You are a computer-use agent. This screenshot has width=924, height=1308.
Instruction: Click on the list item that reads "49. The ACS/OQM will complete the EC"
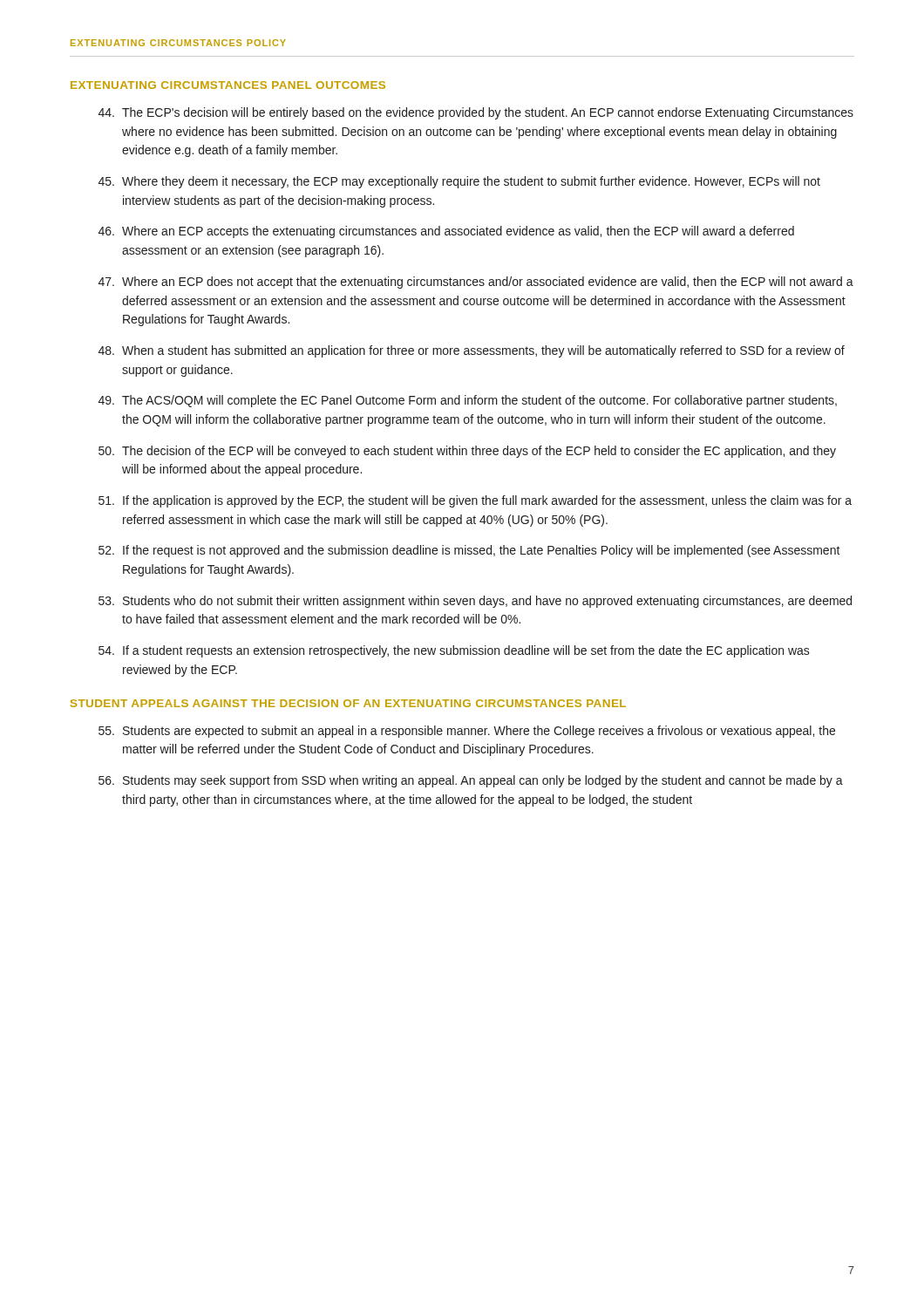pos(462,411)
